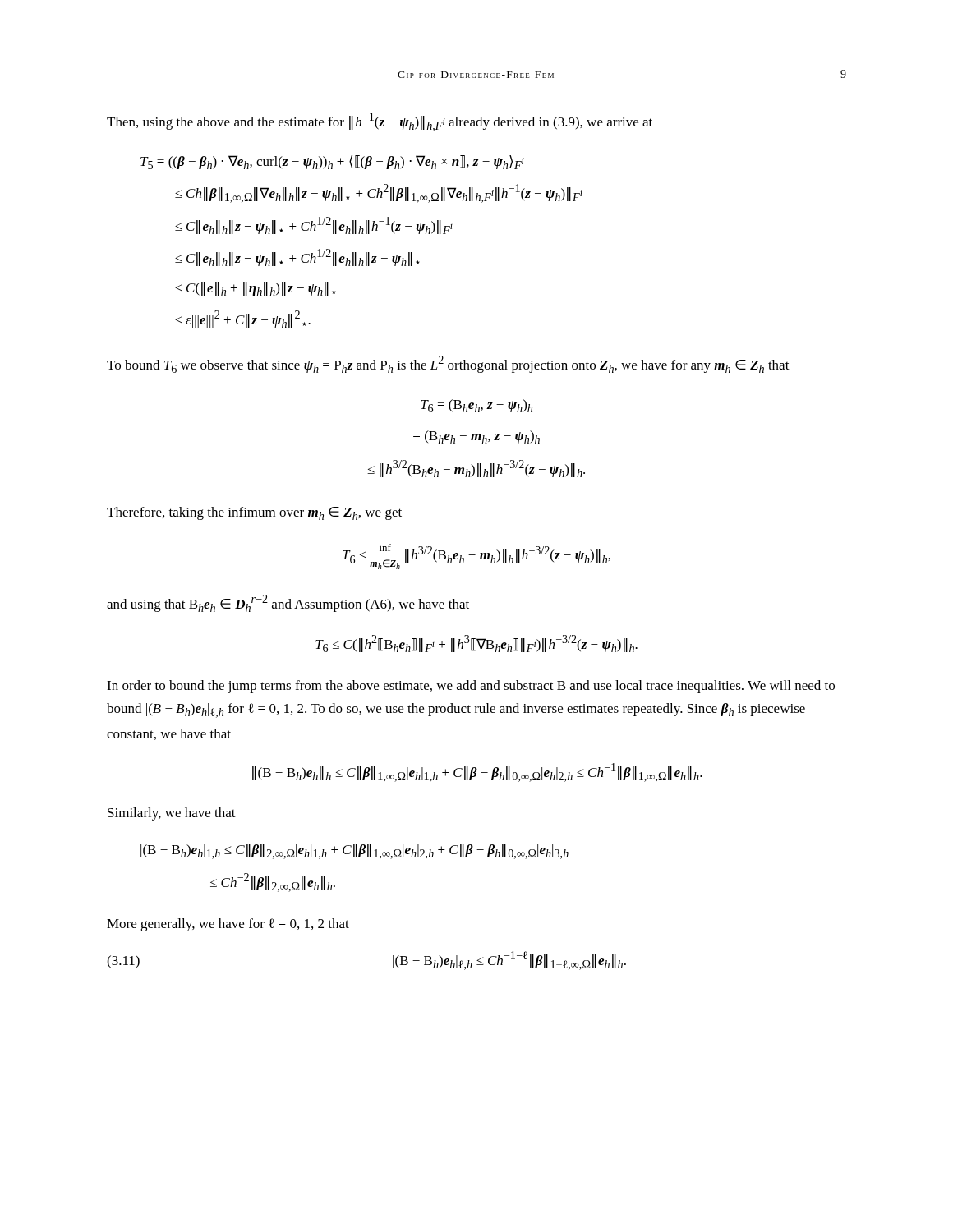The height and width of the screenshot is (1232, 953).
Task: Point to the formula beginning "T6 ≤ inf mh∈Zh ‖h3/2(Bheh − mh)‖h‖h−3/2(z −"
Action: (x=476, y=556)
